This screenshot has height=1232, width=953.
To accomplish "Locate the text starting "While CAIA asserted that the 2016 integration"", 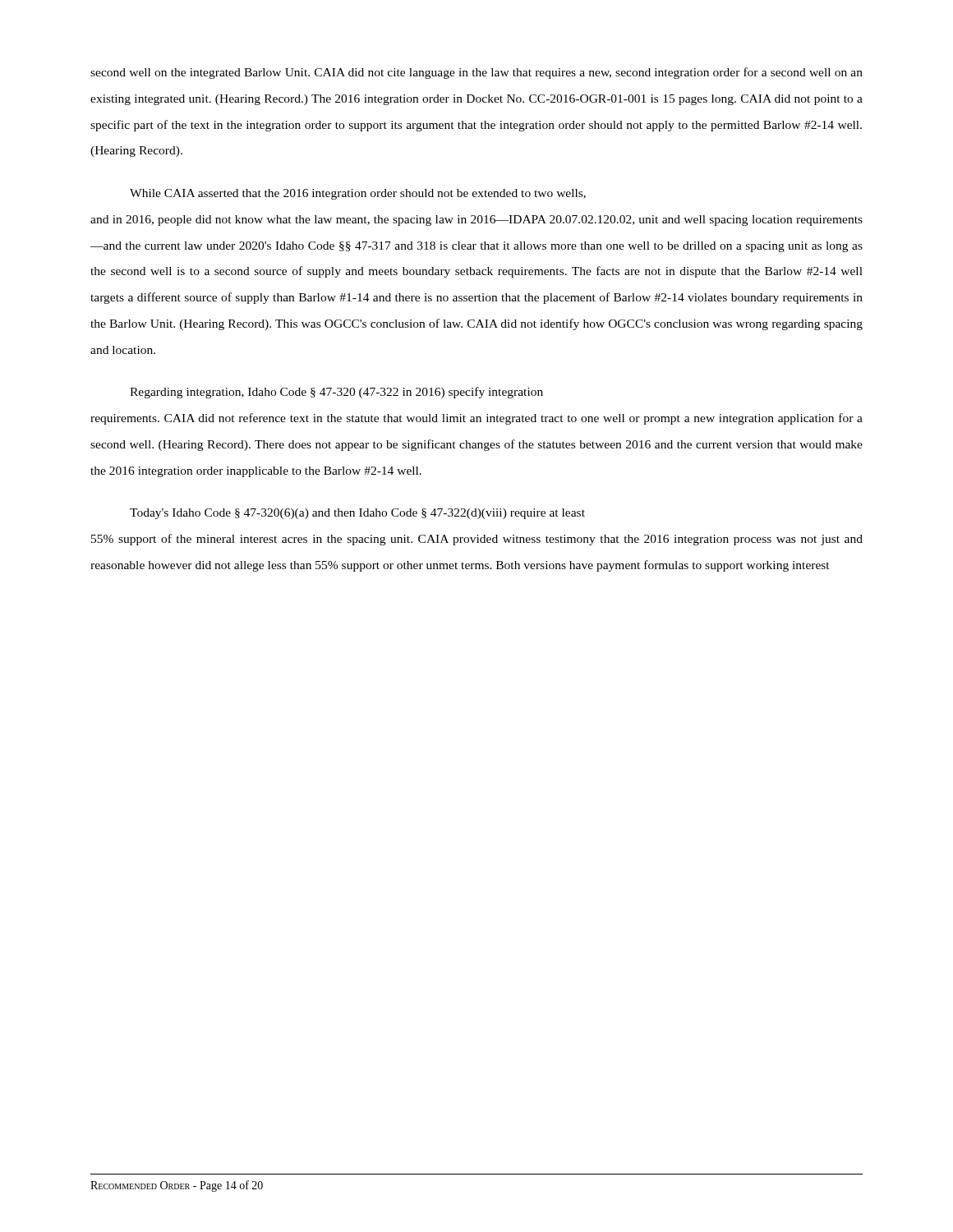I will pos(476,268).
